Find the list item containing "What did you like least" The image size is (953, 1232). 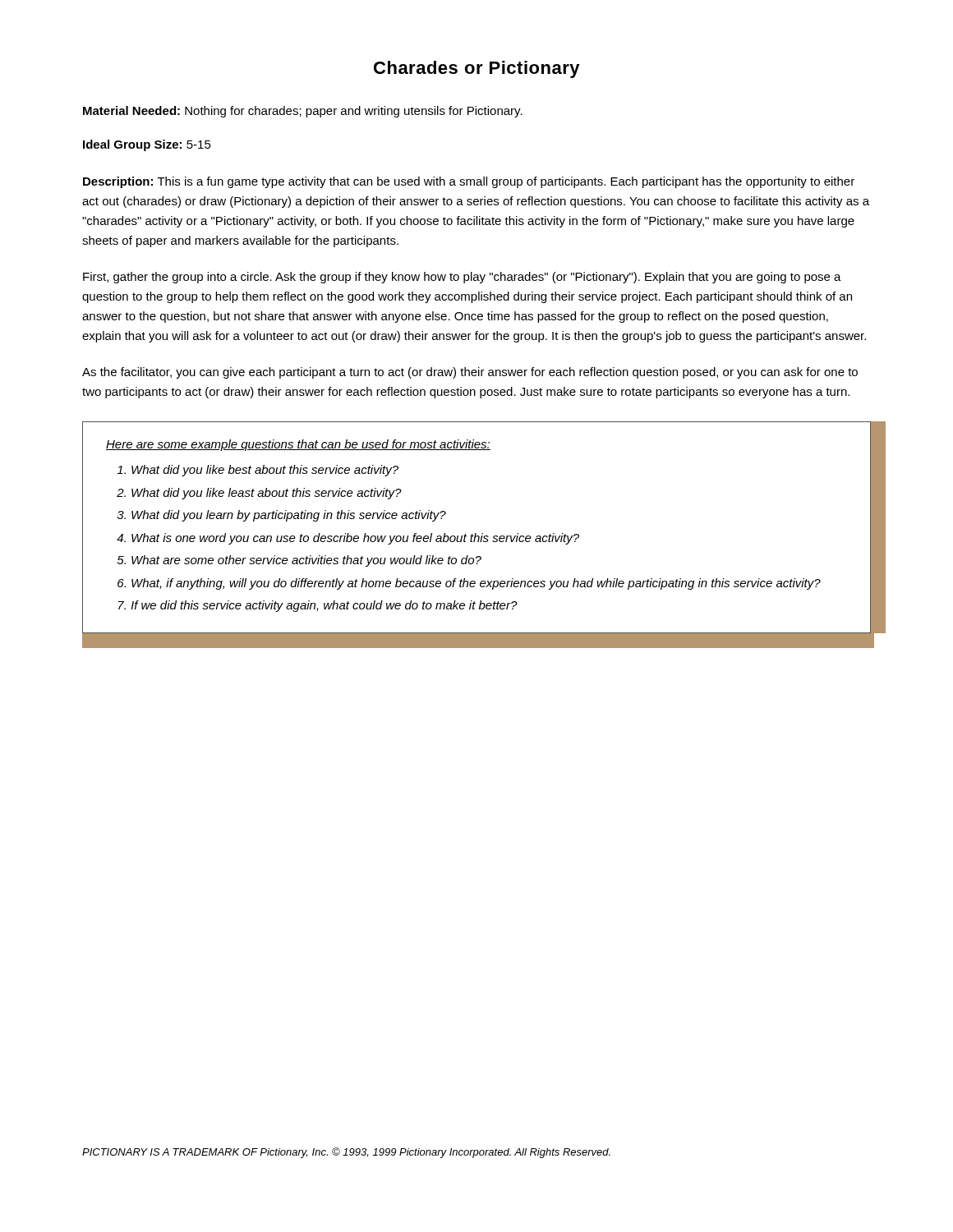[266, 492]
